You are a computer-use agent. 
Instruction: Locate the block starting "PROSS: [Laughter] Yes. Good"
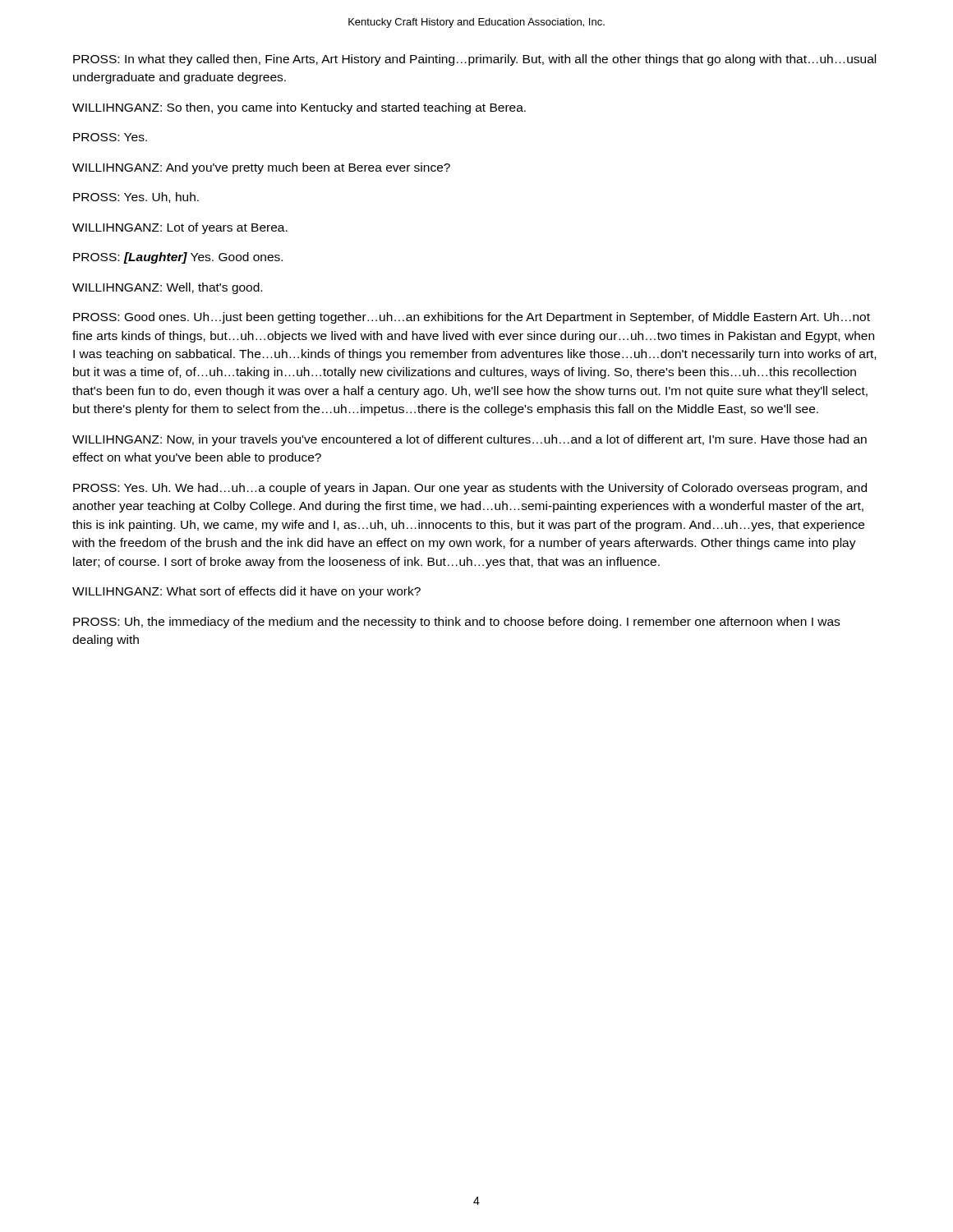tap(178, 257)
